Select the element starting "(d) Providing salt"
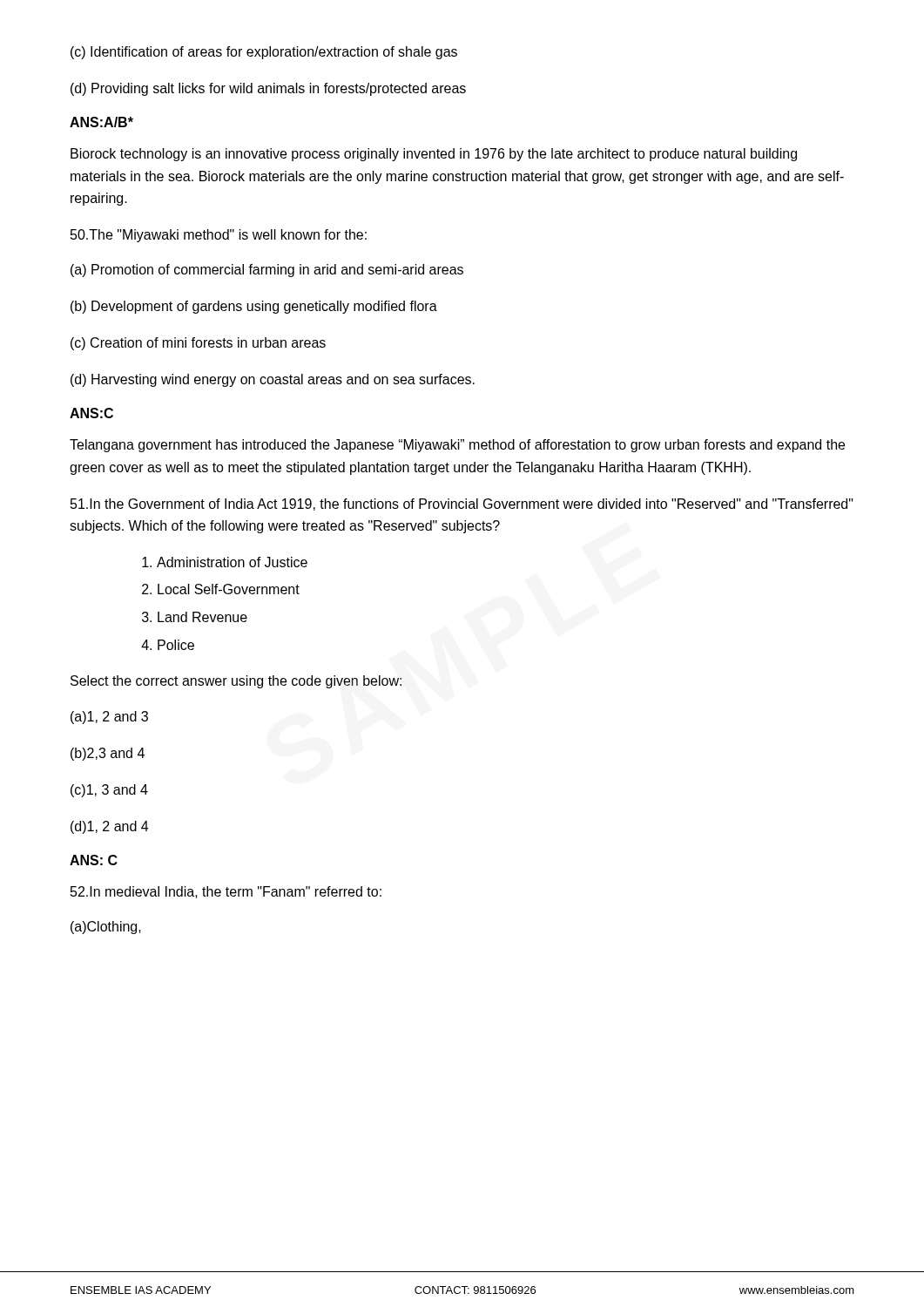 (268, 88)
